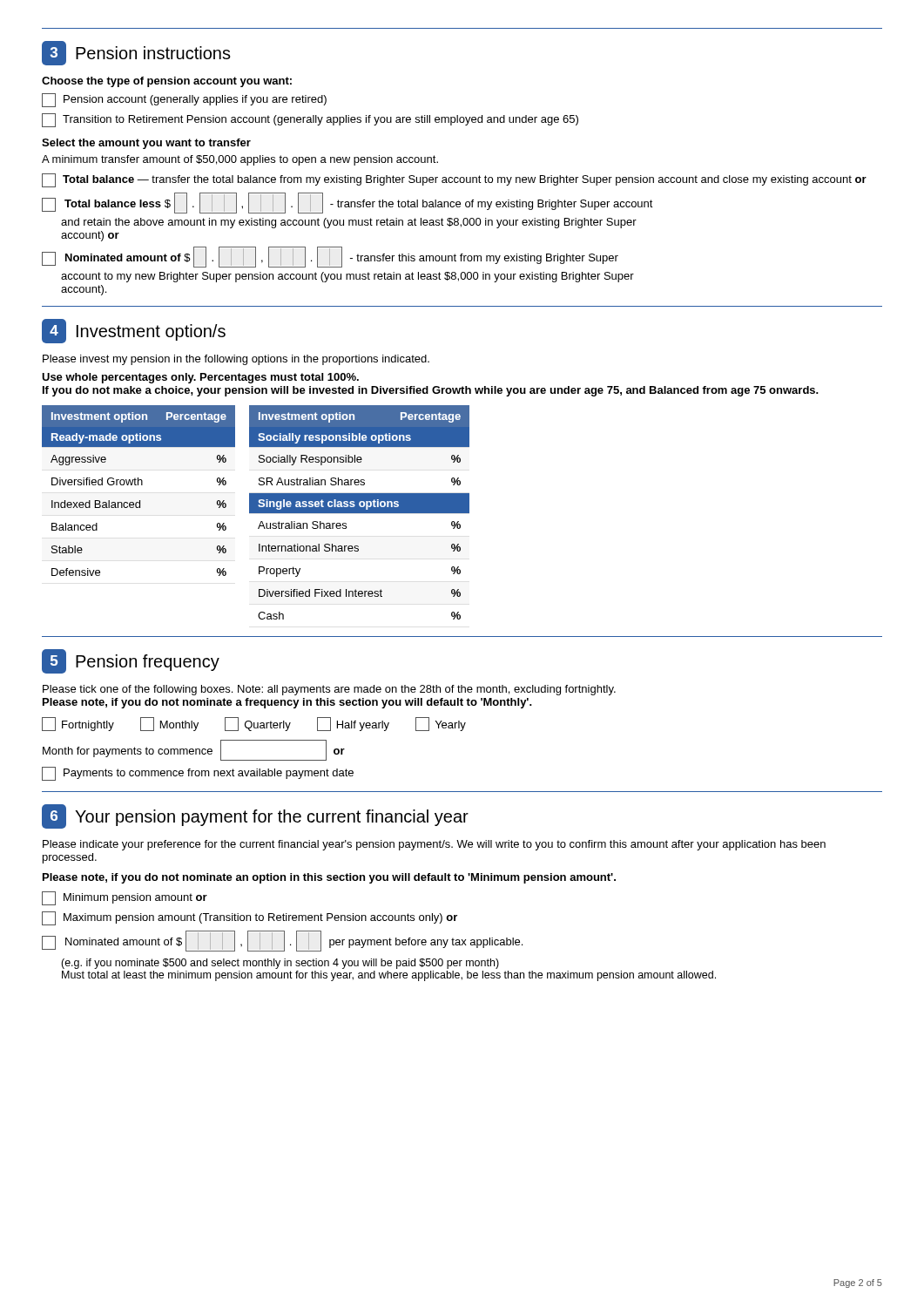Point to "5 Pension frequency"
924x1307 pixels.
coord(130,661)
